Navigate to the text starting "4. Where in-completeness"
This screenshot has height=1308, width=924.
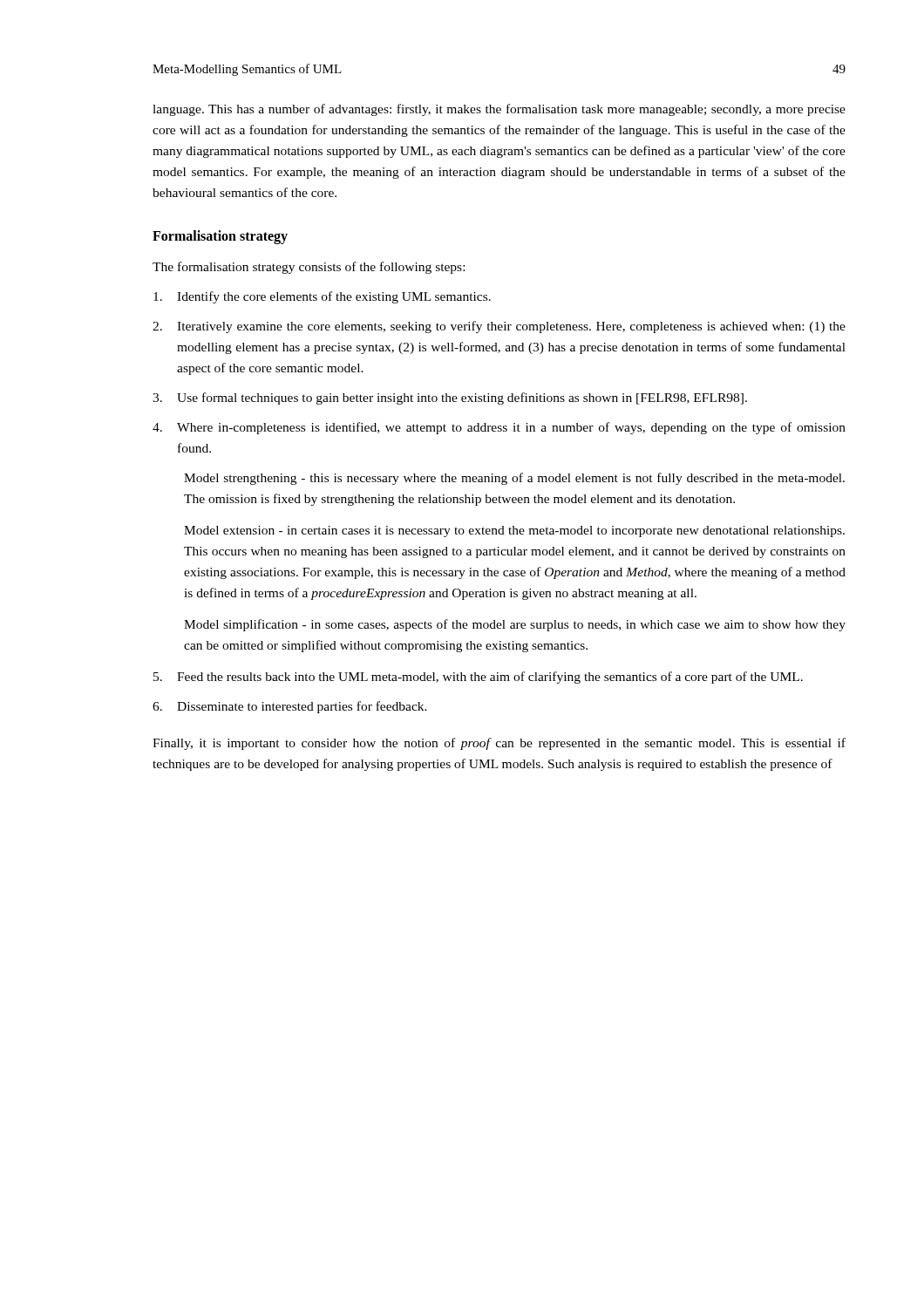[x=499, y=438]
